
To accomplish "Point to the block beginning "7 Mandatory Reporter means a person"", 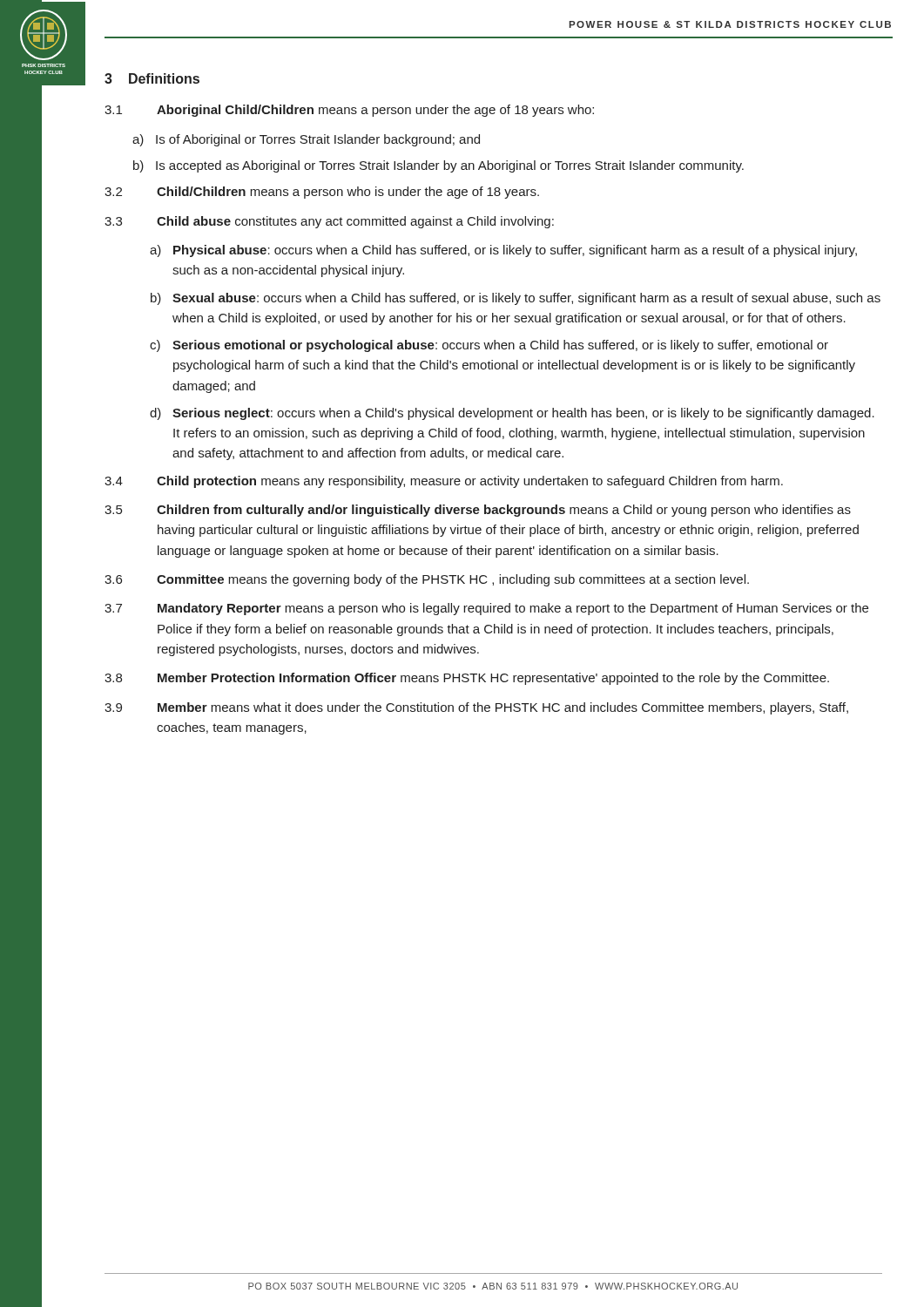I will coord(493,628).
